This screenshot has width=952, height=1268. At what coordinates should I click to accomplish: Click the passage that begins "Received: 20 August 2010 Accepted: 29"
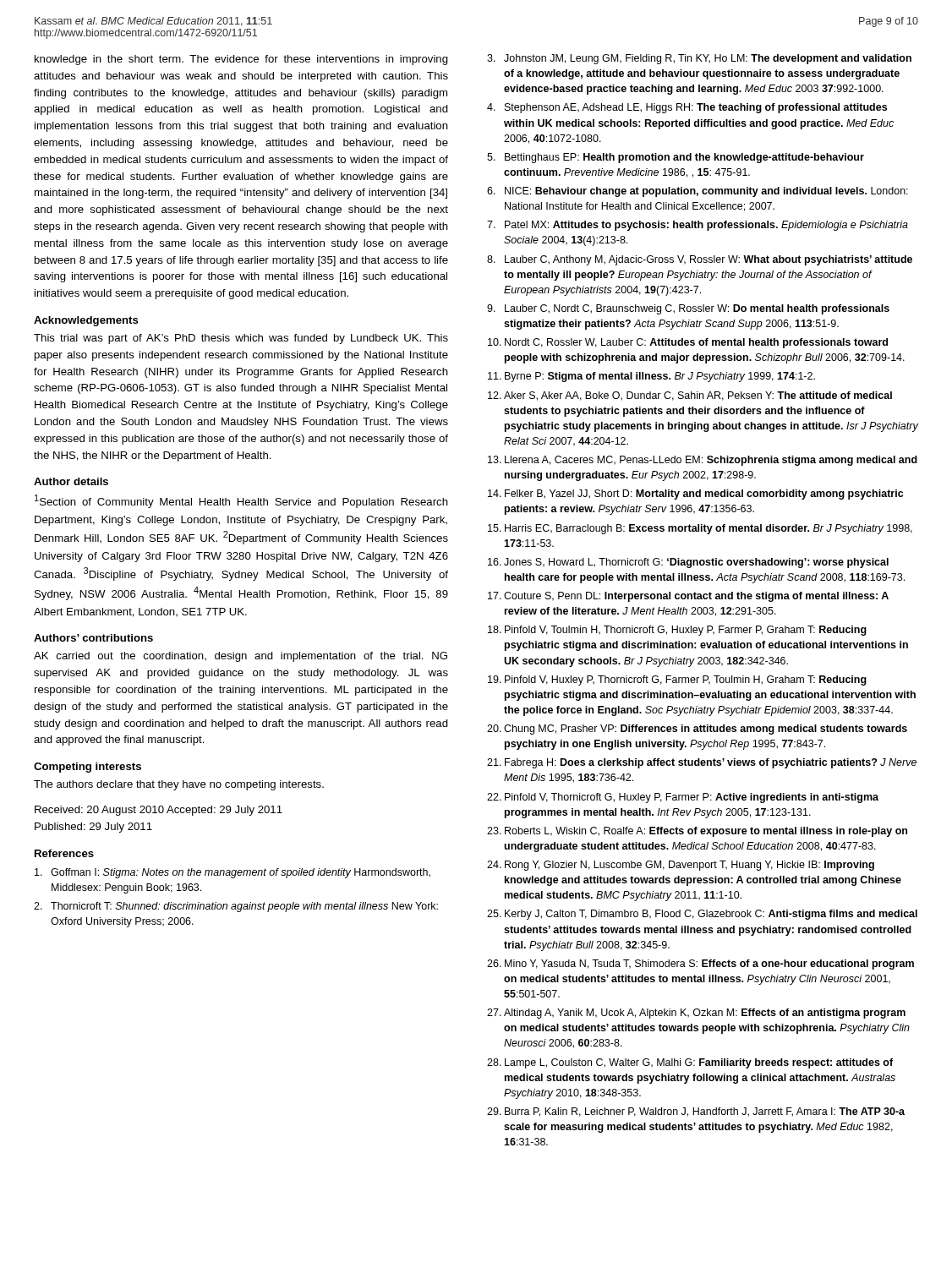tap(241, 818)
